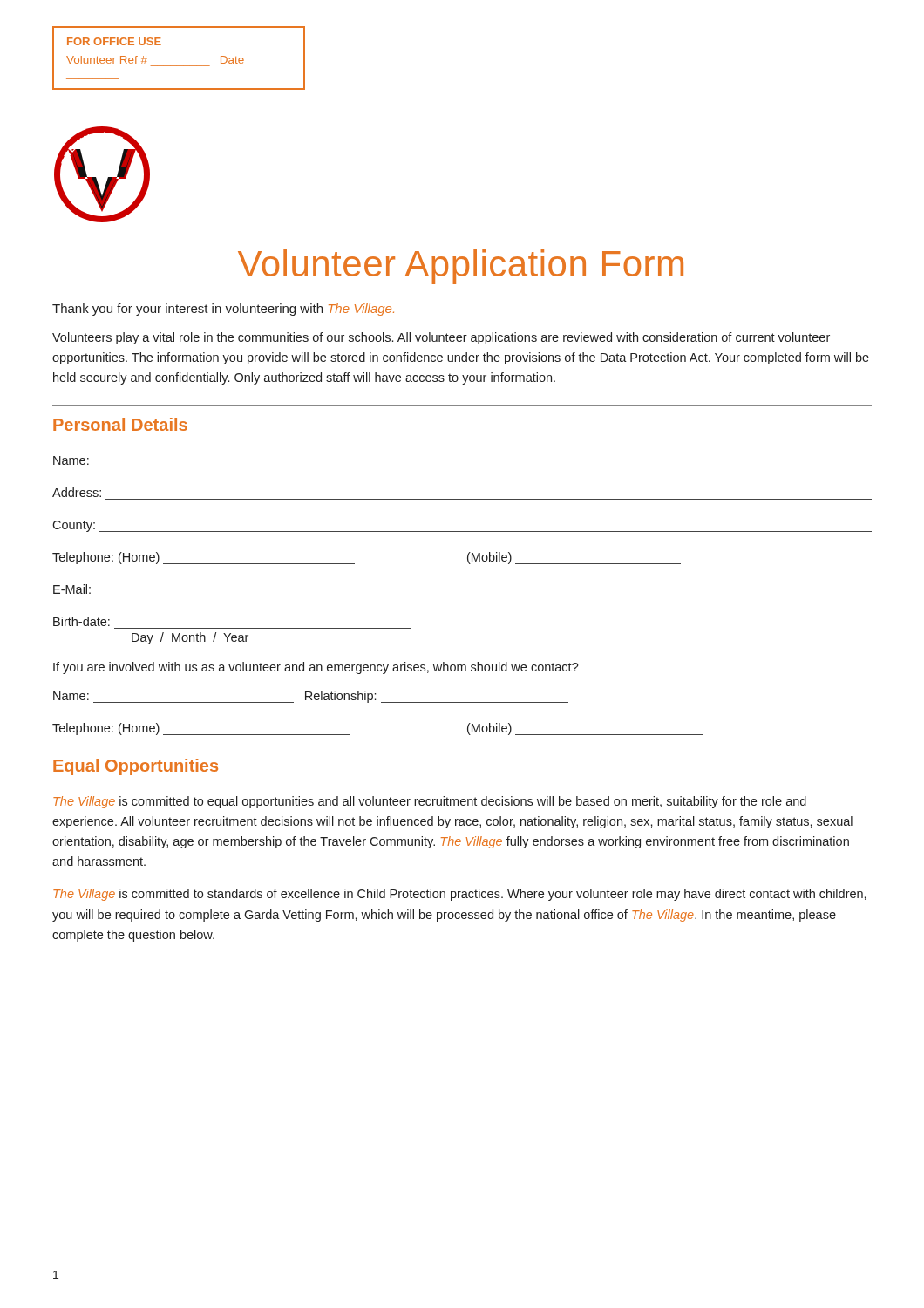Image resolution: width=924 pixels, height=1308 pixels.
Task: Locate the text block that reads "Thank you for your"
Action: coord(224,308)
